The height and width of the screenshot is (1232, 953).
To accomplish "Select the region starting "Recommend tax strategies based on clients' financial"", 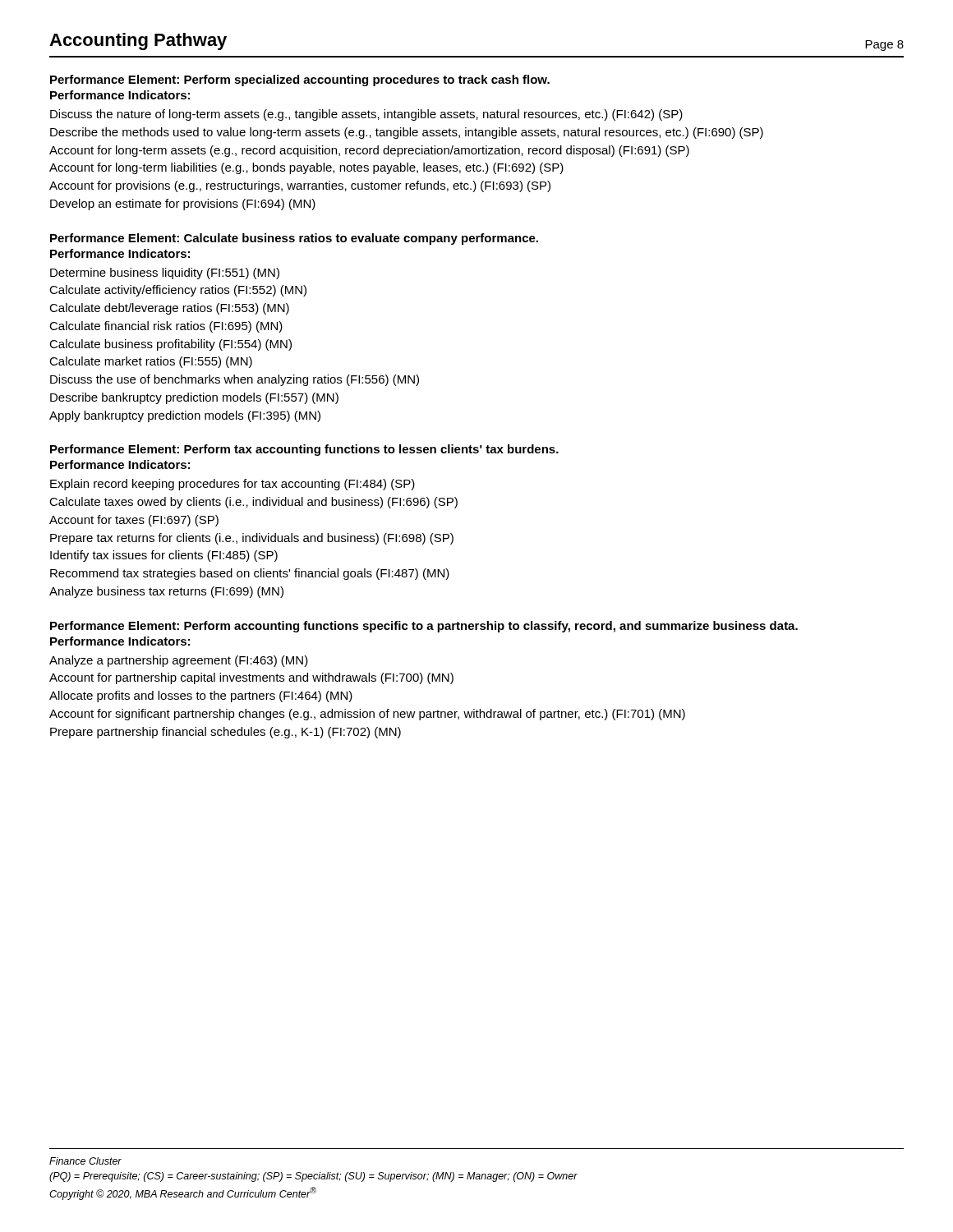I will pyautogui.click(x=249, y=573).
